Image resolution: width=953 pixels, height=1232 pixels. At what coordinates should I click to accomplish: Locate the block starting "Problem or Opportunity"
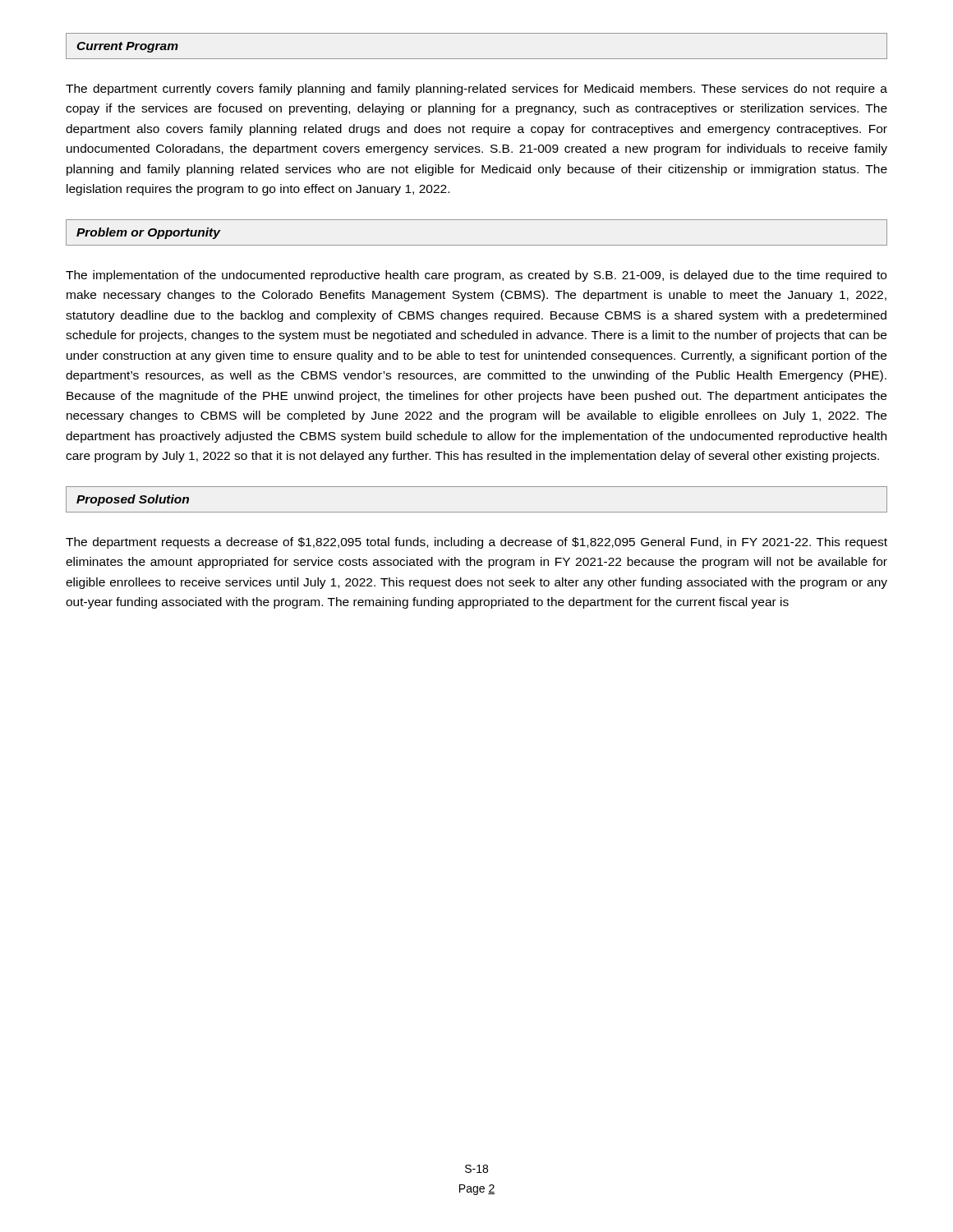tap(148, 232)
